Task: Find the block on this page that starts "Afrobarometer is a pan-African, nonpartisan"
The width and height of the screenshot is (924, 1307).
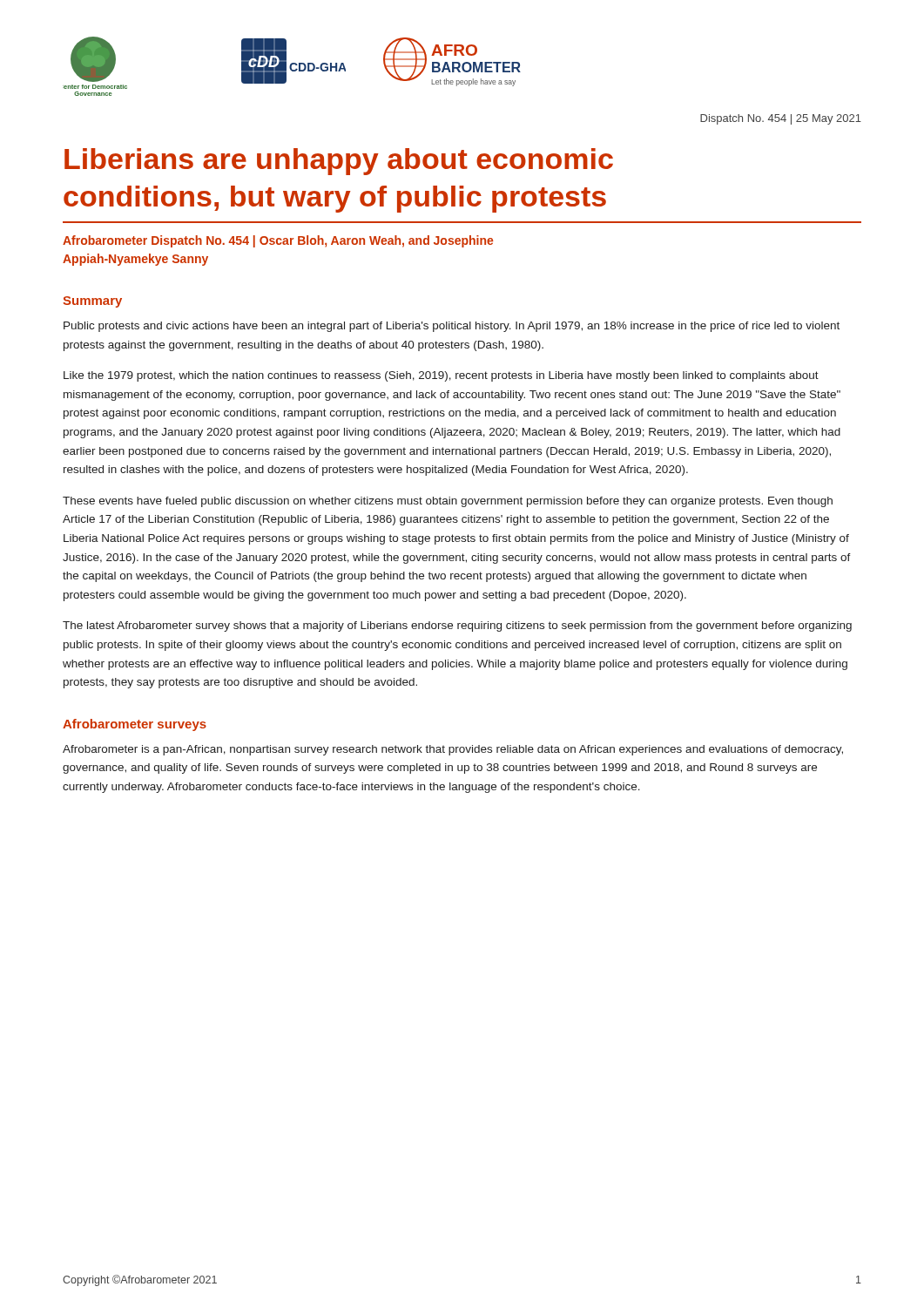Action: click(453, 767)
